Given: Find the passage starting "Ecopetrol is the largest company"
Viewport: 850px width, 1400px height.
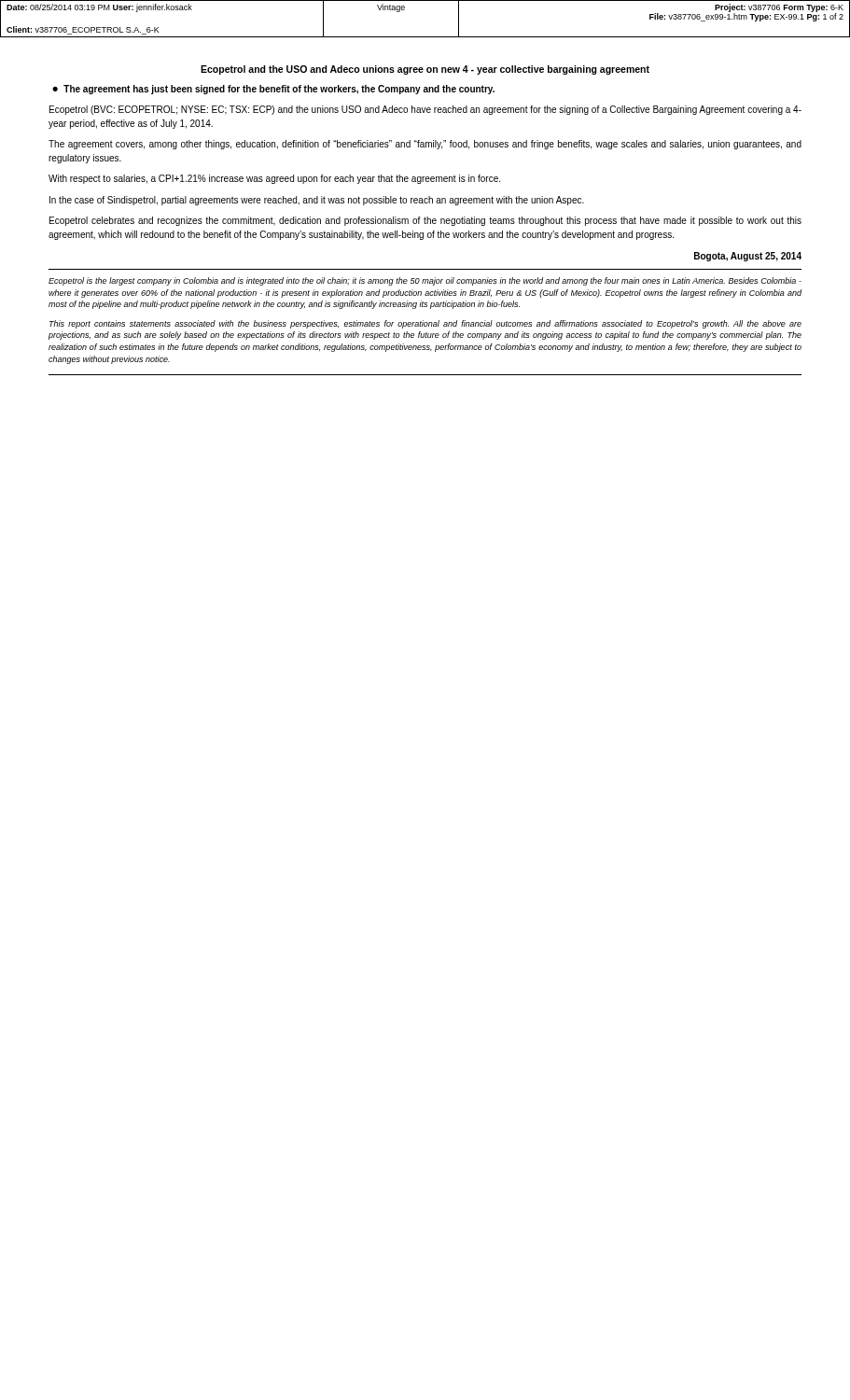Looking at the screenshot, I should click(x=425, y=293).
